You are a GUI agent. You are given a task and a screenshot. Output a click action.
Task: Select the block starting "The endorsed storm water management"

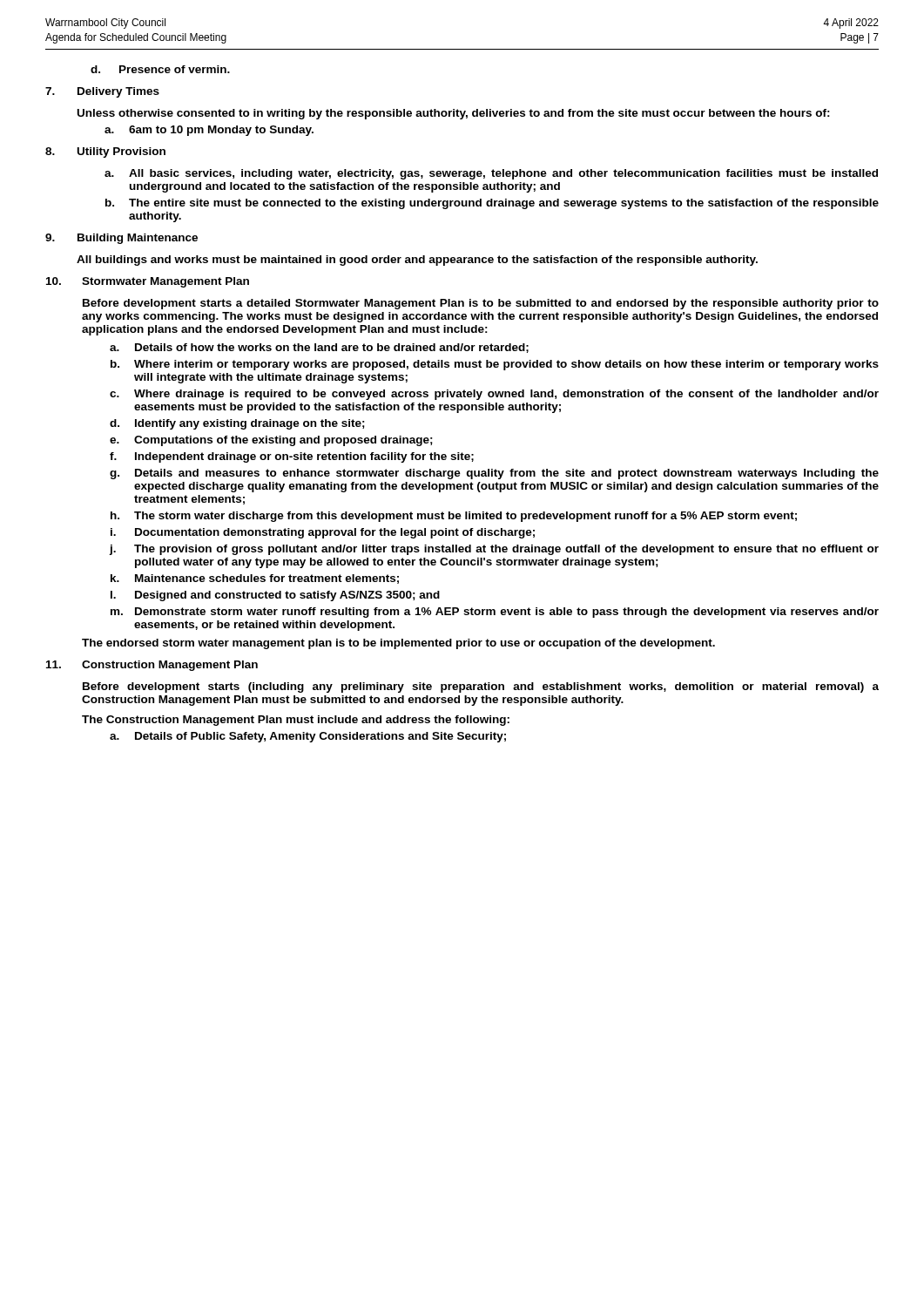click(399, 643)
